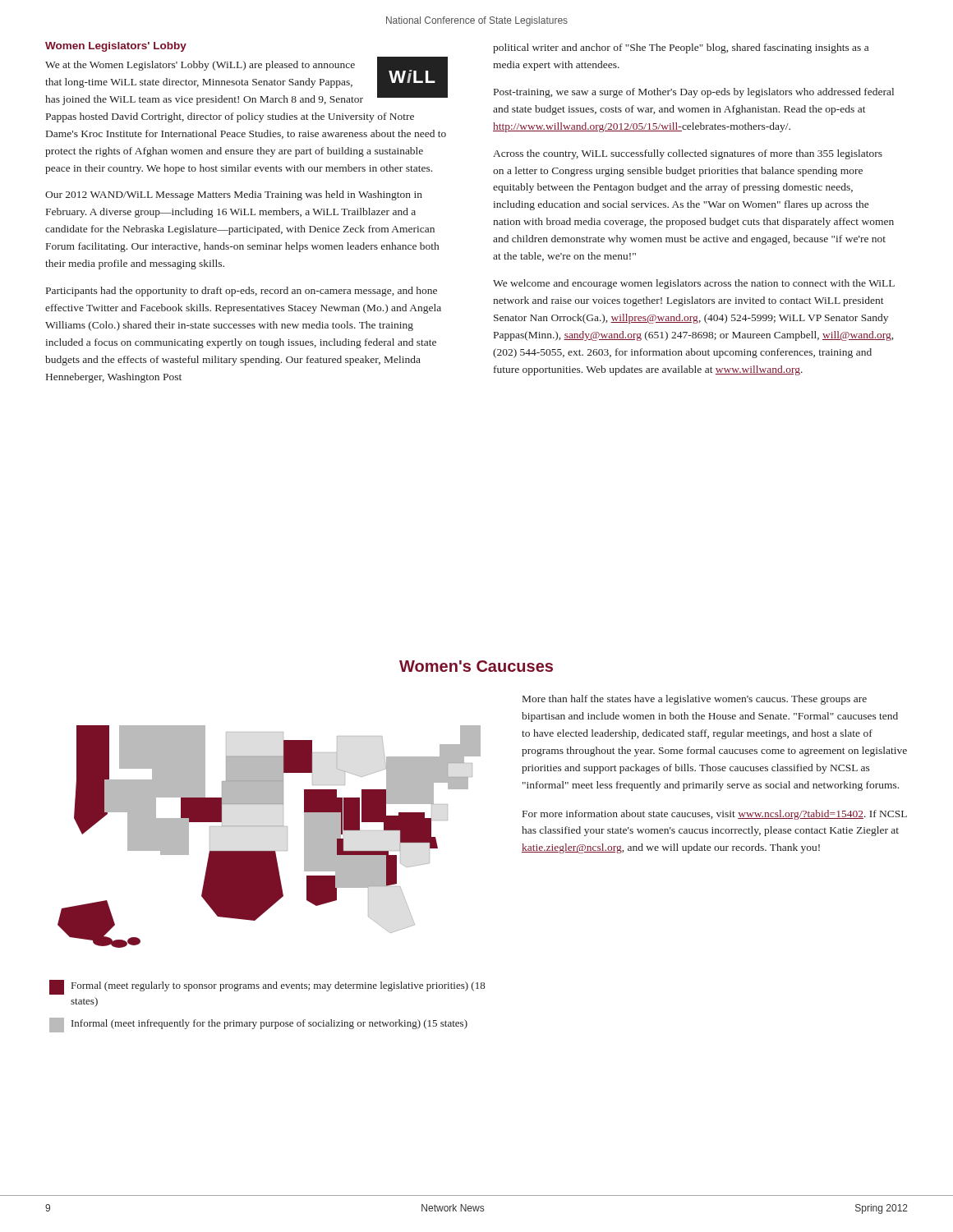Select the text block containing "For more information about"
The image size is (953, 1232).
pos(714,830)
